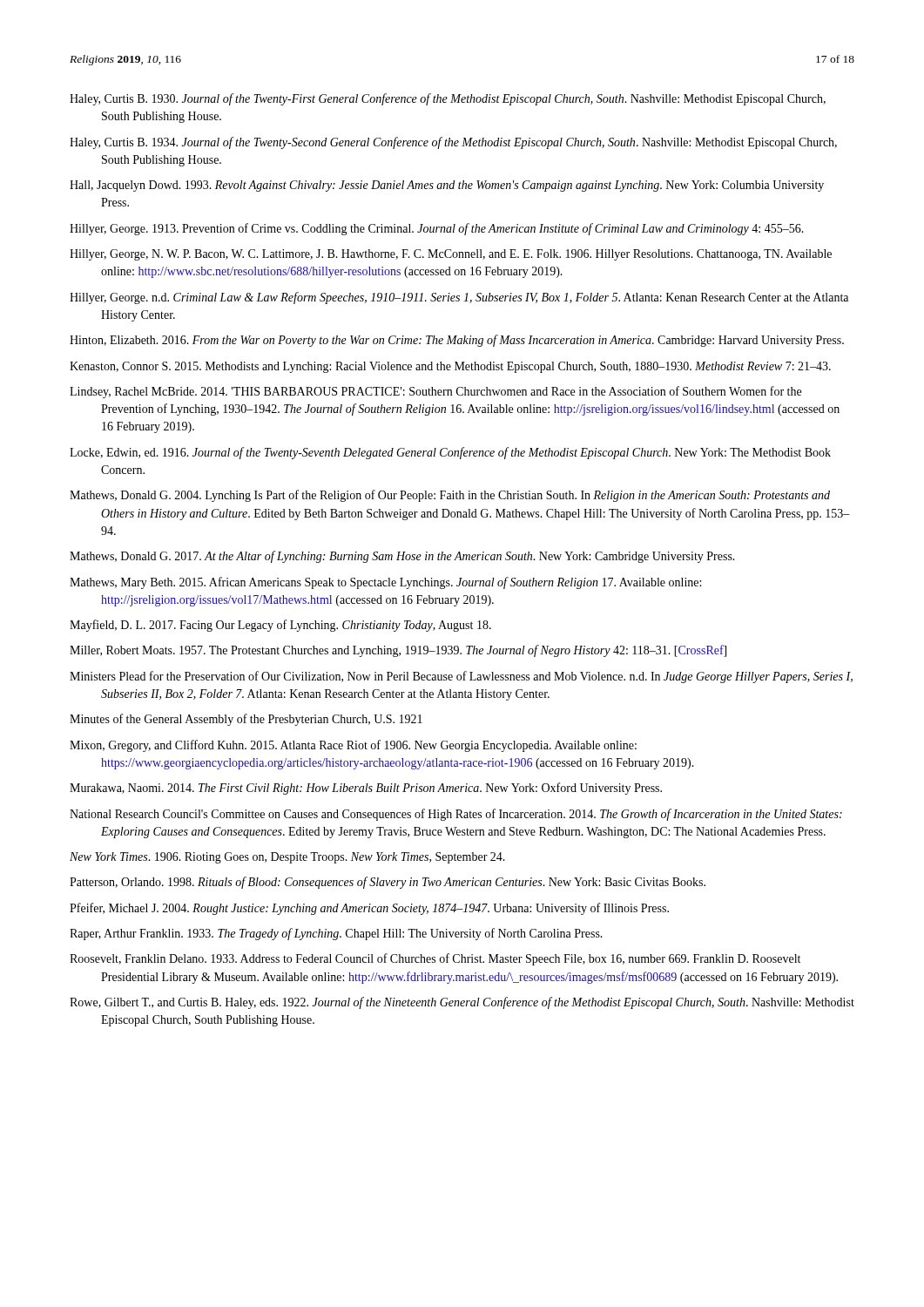Find the list item that reads "National Research Council's"
The width and height of the screenshot is (924, 1307).
pos(456,823)
